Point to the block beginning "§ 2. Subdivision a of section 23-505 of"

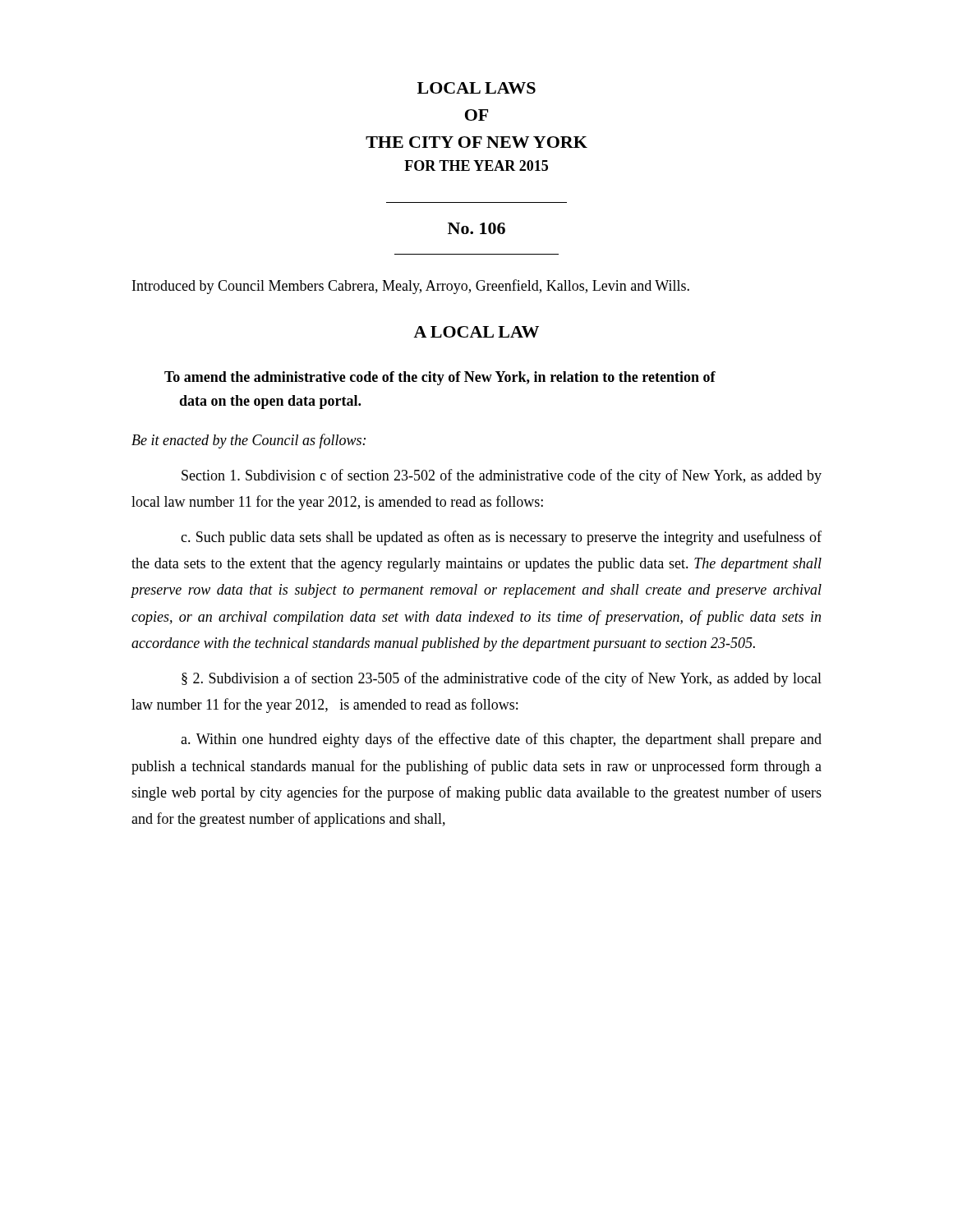pyautogui.click(x=476, y=692)
